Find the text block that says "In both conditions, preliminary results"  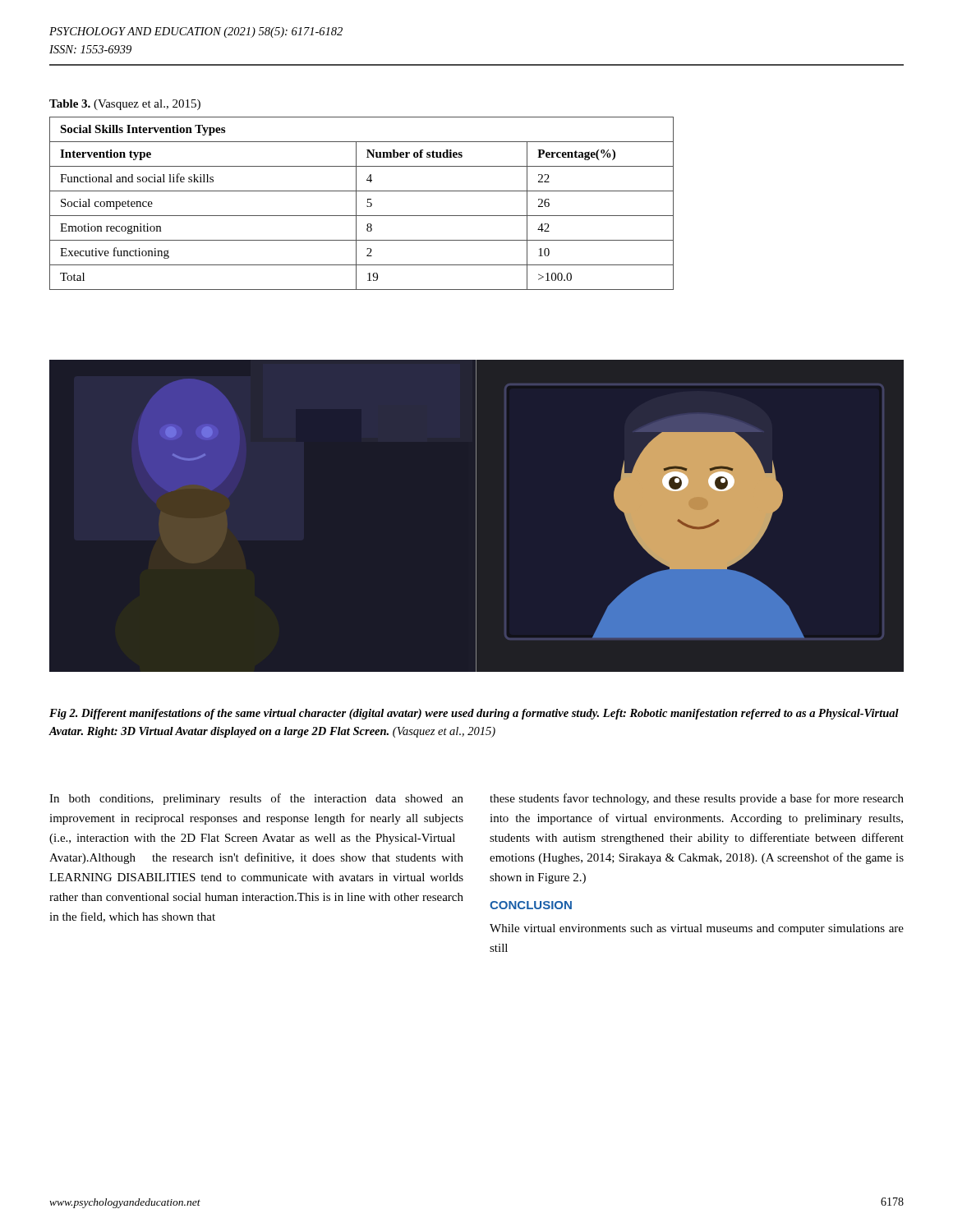coord(256,857)
